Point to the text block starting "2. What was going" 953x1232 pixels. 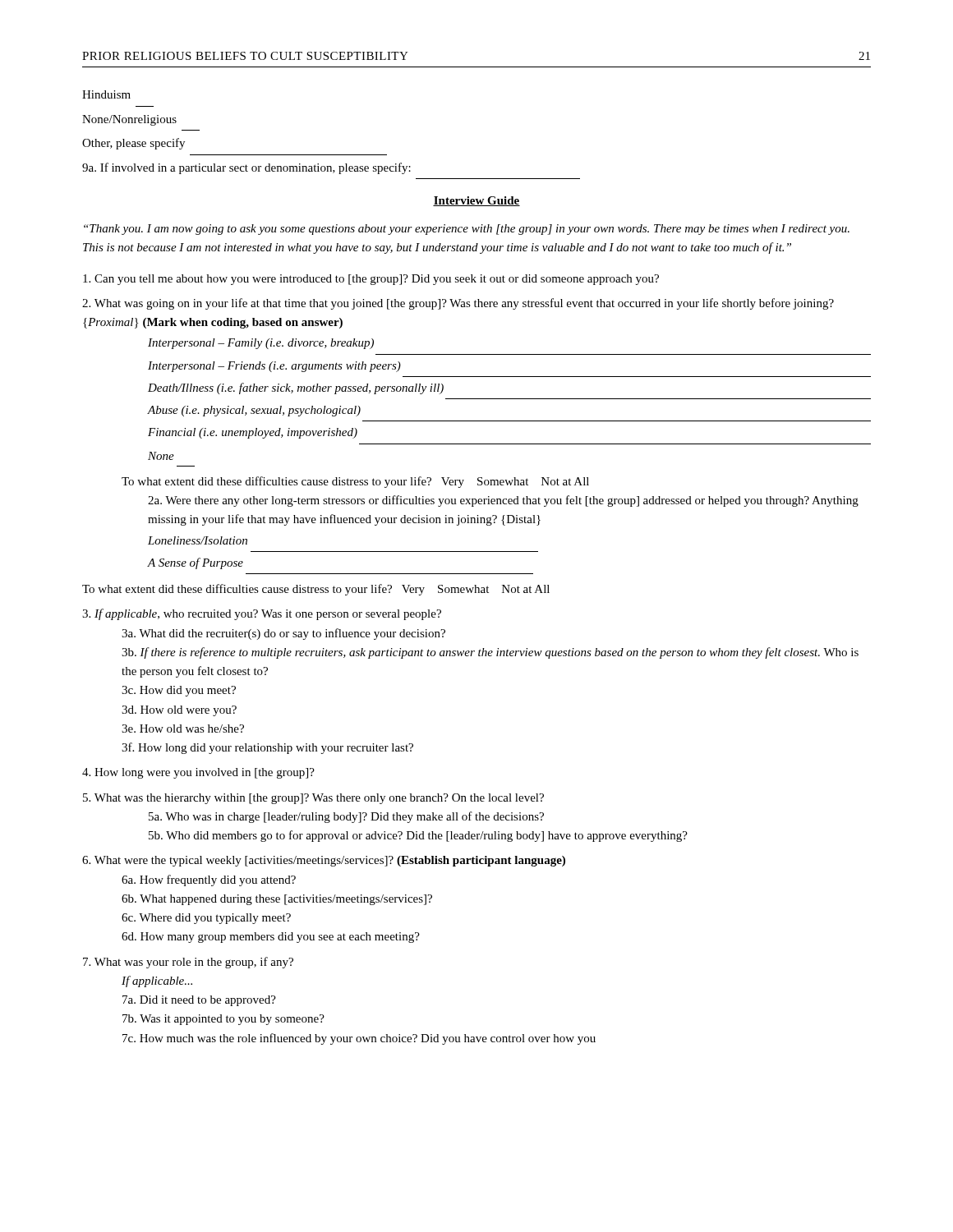point(476,381)
